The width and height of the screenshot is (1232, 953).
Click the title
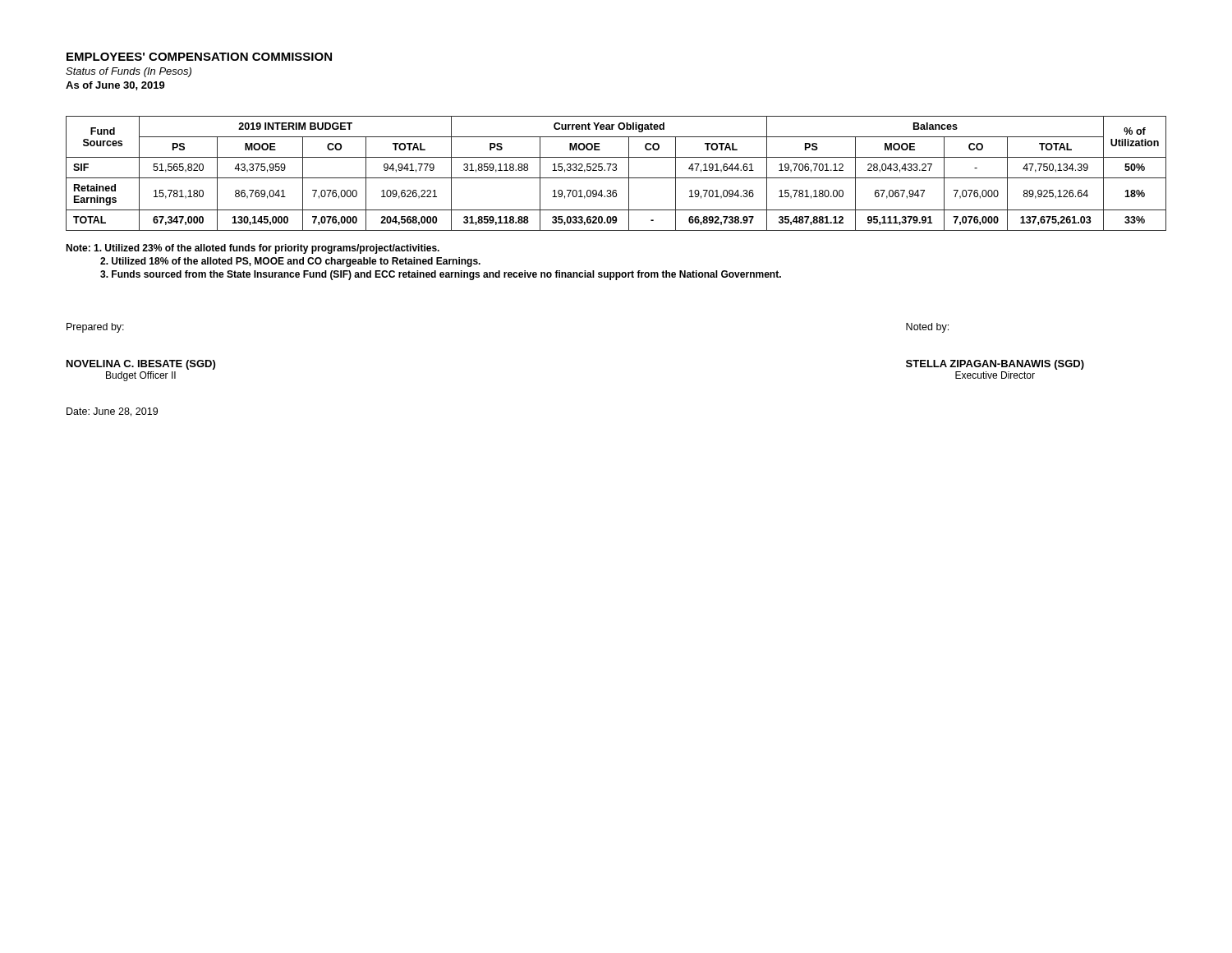[x=616, y=70]
